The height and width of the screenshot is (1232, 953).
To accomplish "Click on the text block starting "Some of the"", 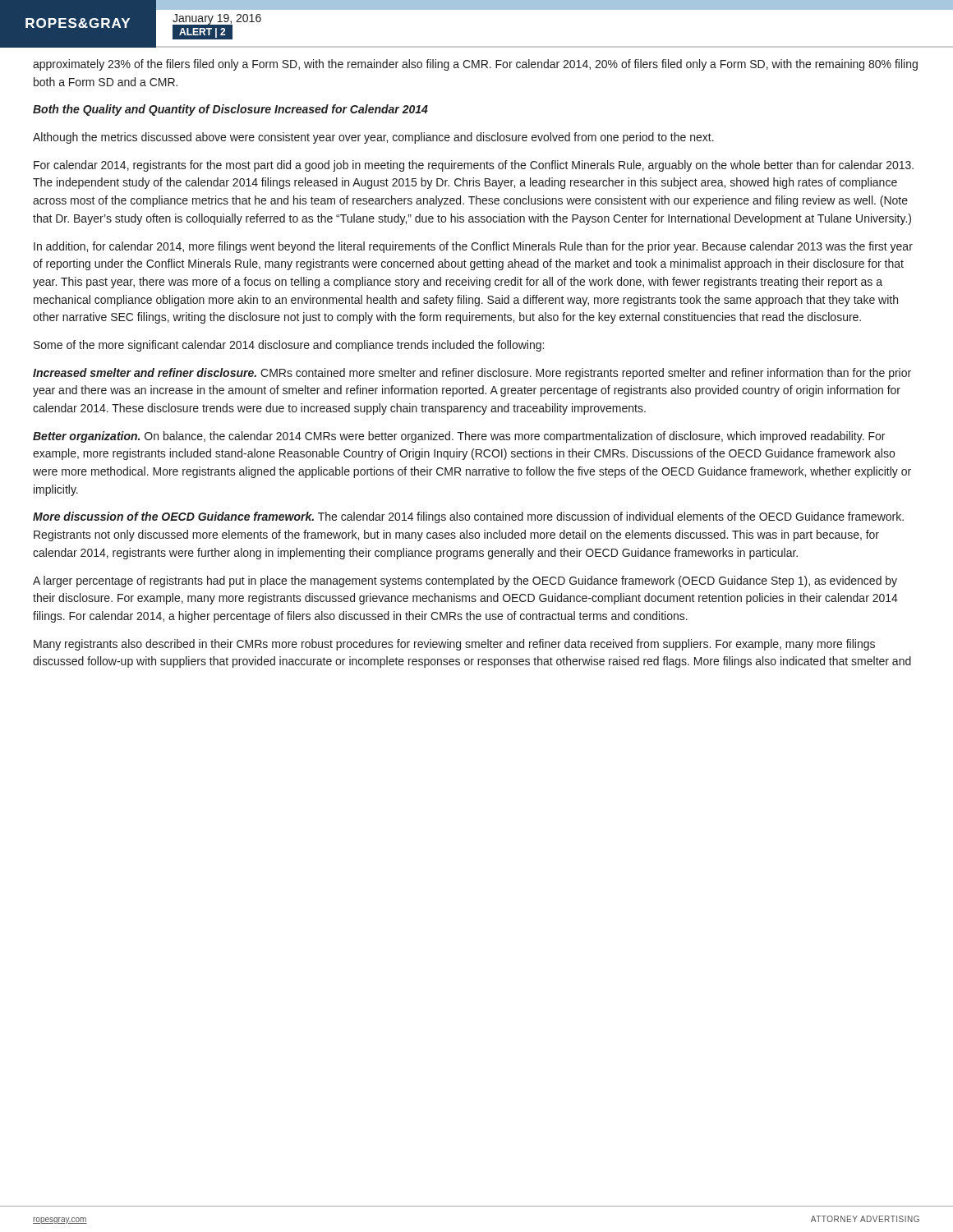I will pyautogui.click(x=476, y=346).
